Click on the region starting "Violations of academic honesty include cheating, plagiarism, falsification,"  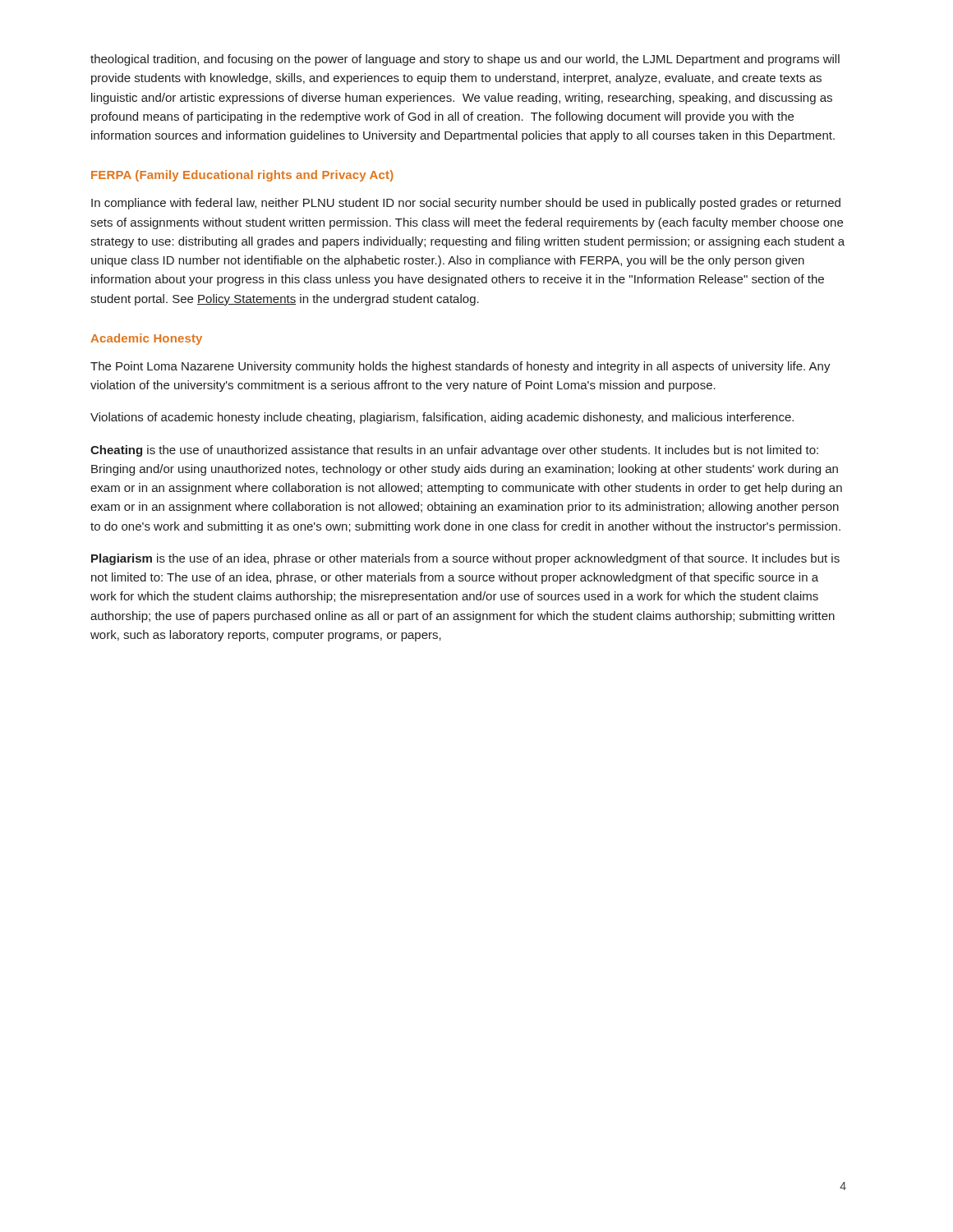[x=443, y=417]
